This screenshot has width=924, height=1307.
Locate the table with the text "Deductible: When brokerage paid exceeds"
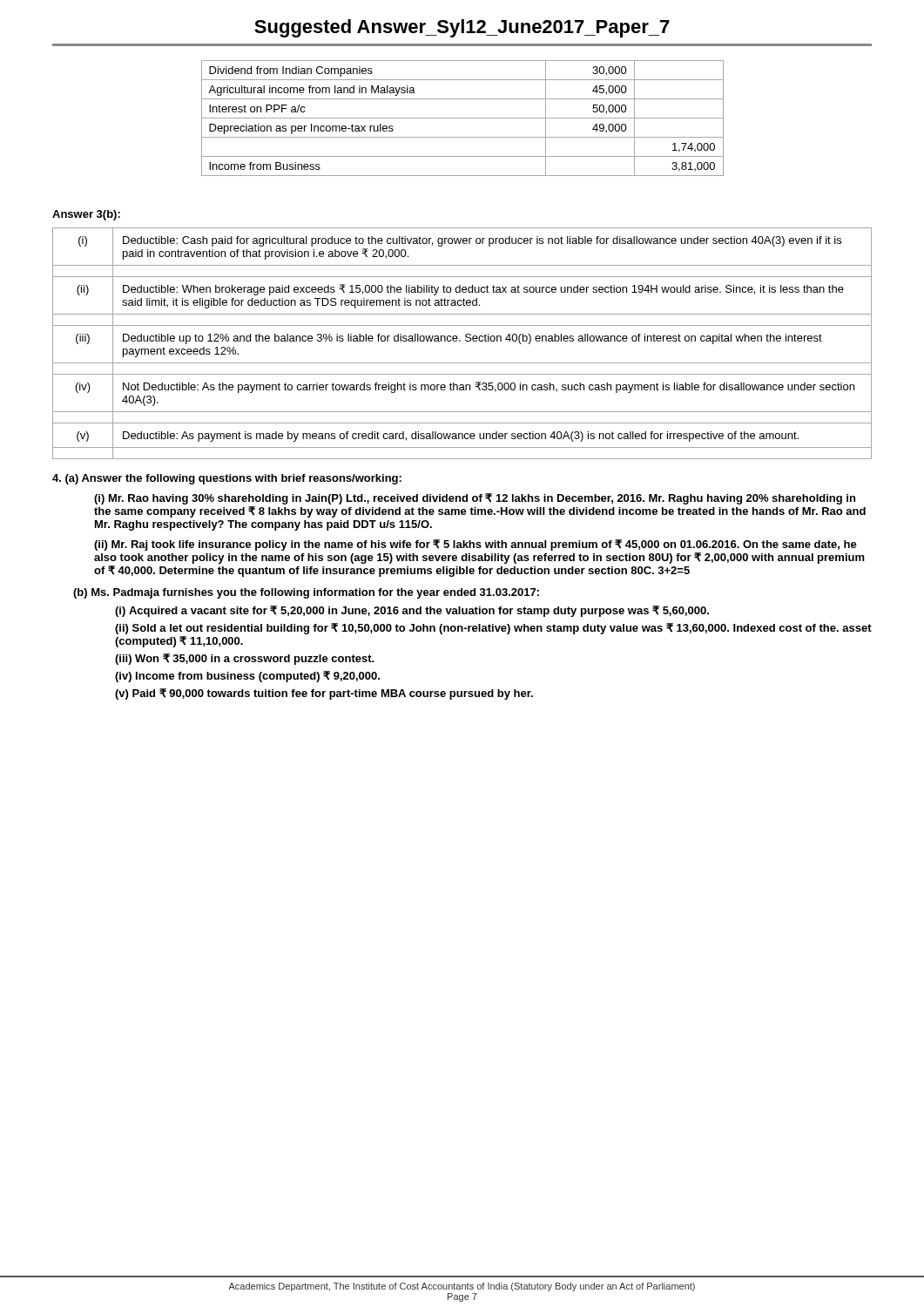pos(462,343)
